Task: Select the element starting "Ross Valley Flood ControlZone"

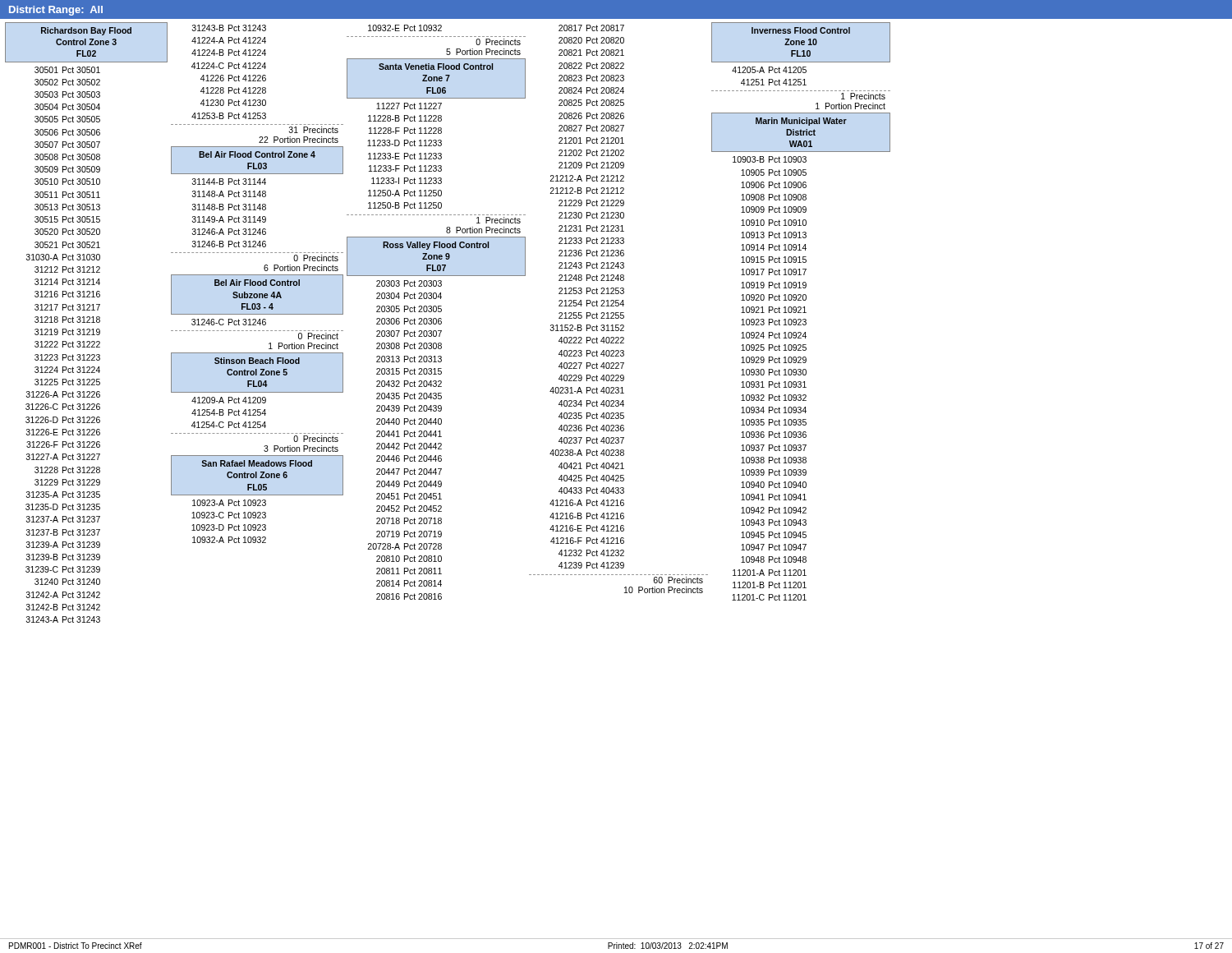Action: pos(436,256)
